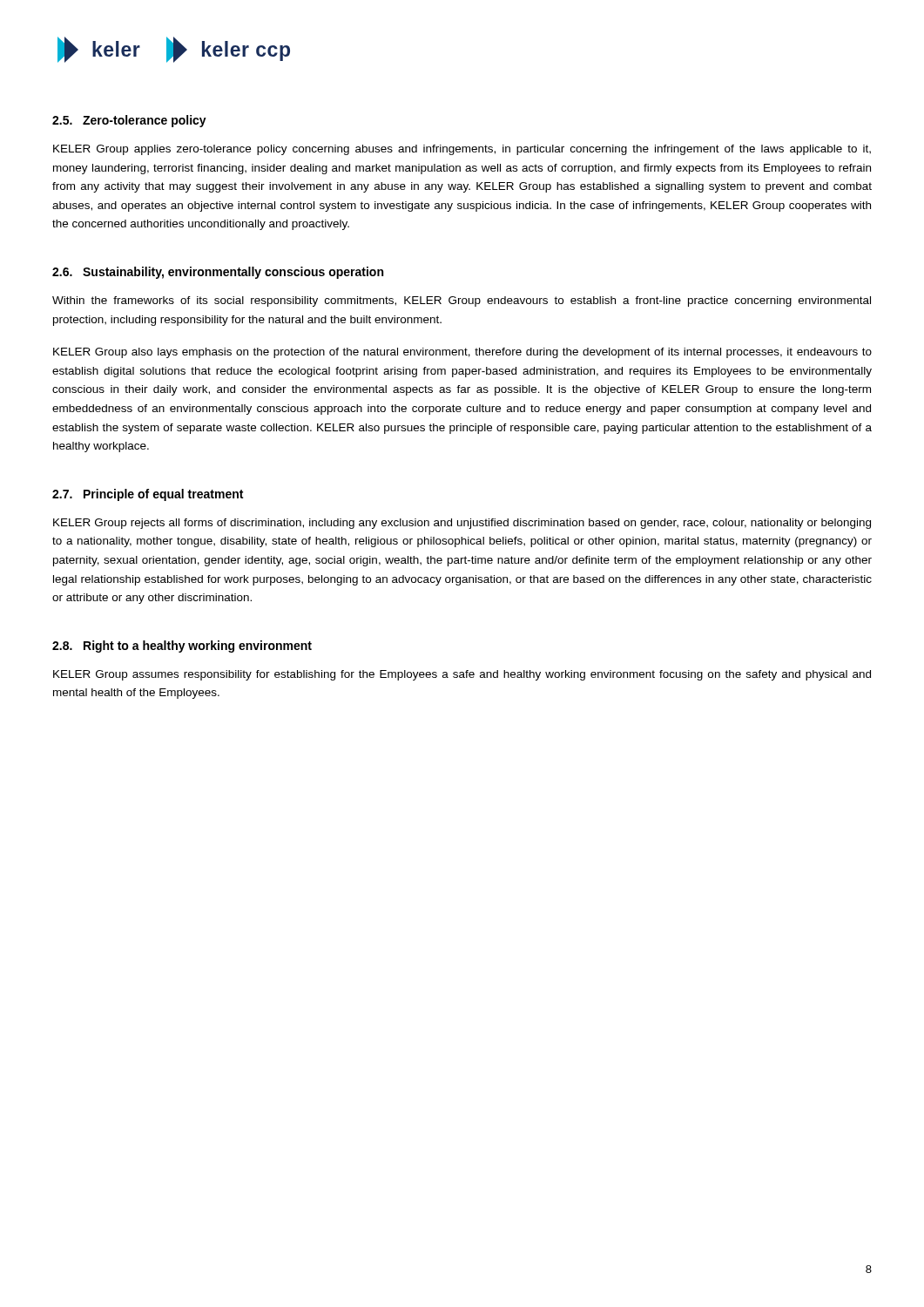Point to the region starting "2.7. Principle of equal"
924x1307 pixels.
point(148,494)
